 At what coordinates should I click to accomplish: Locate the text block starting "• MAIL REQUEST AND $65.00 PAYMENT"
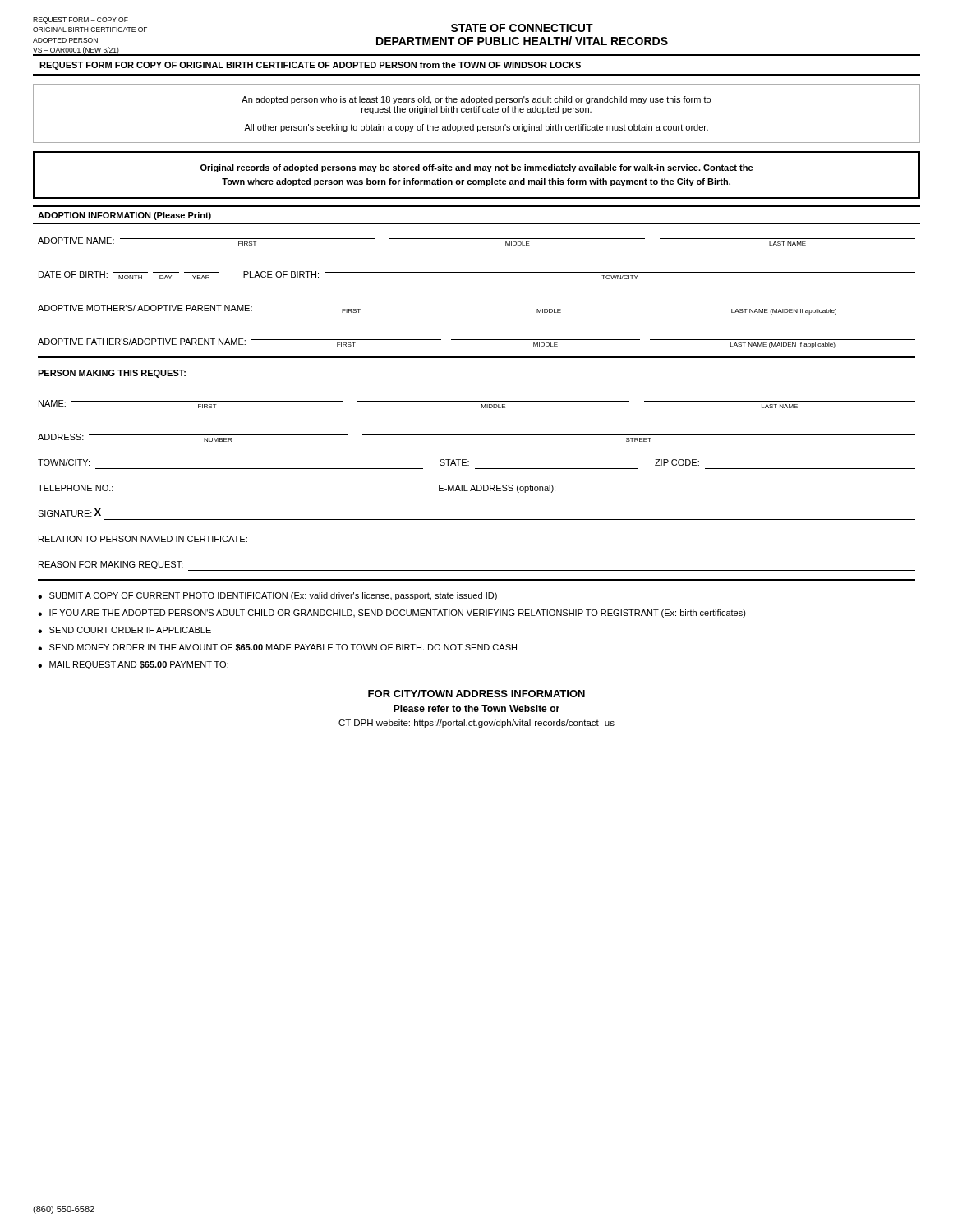(133, 666)
